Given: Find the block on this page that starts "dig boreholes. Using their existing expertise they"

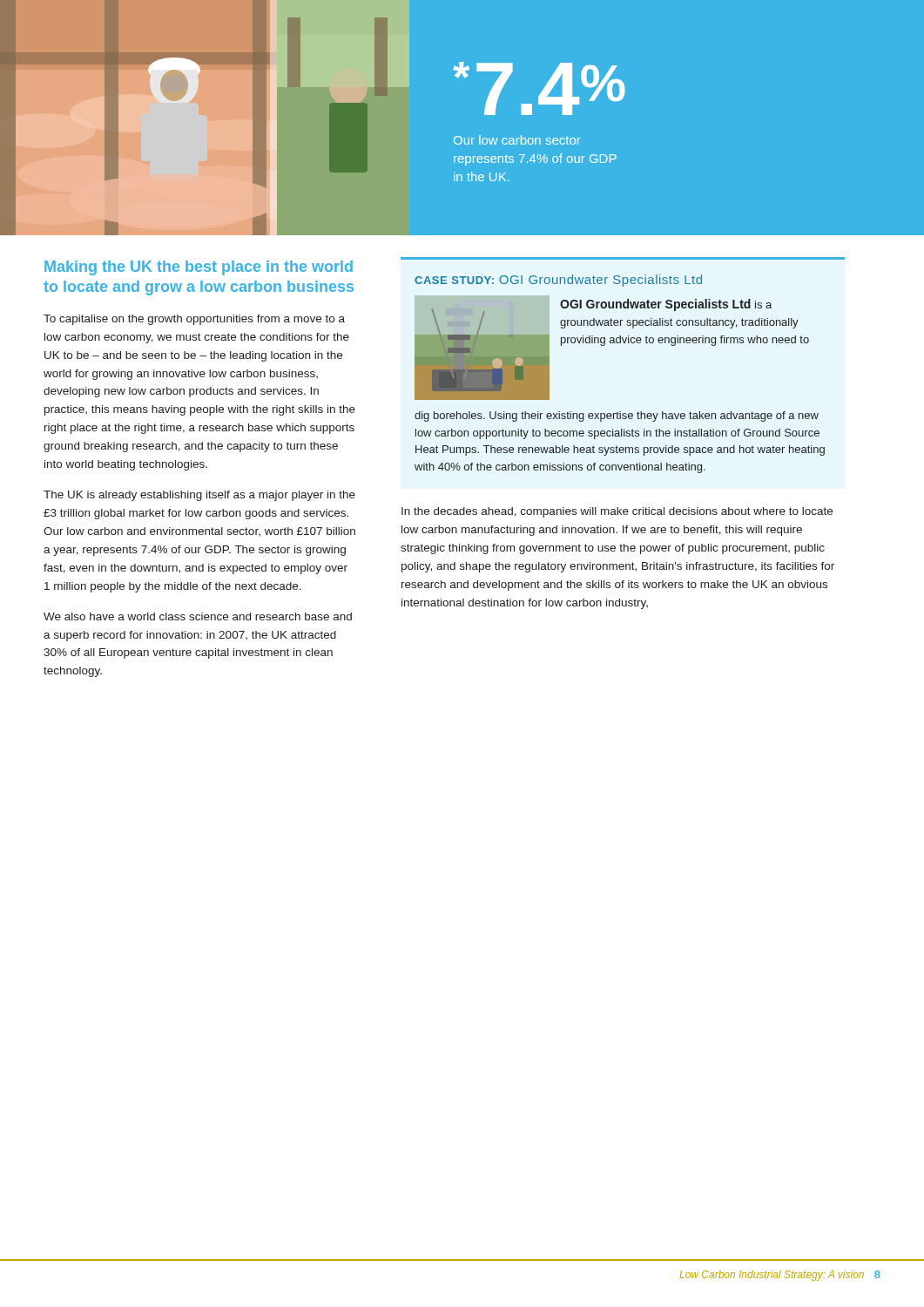Looking at the screenshot, I should 620,441.
